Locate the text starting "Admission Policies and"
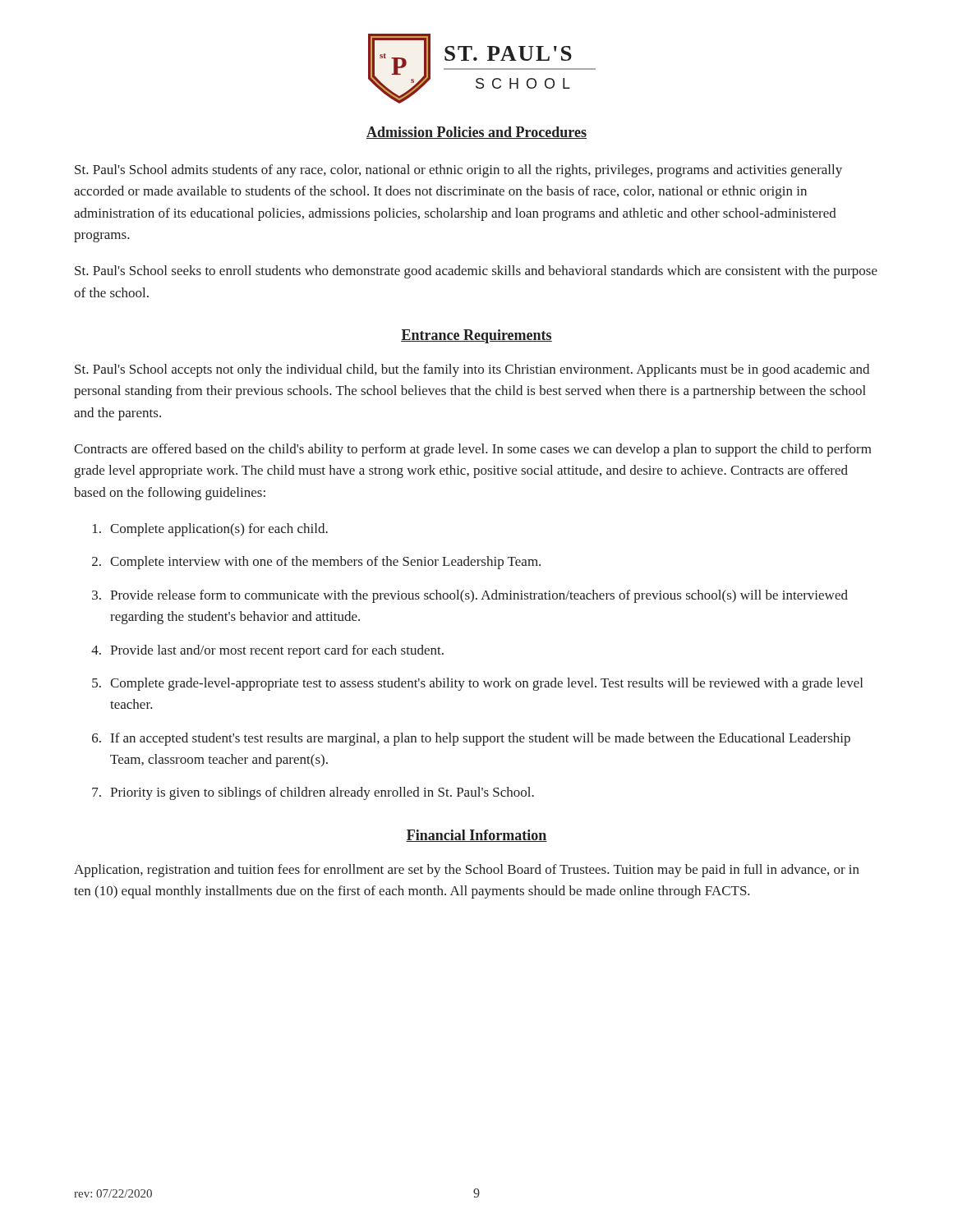This screenshot has width=953, height=1232. [476, 132]
